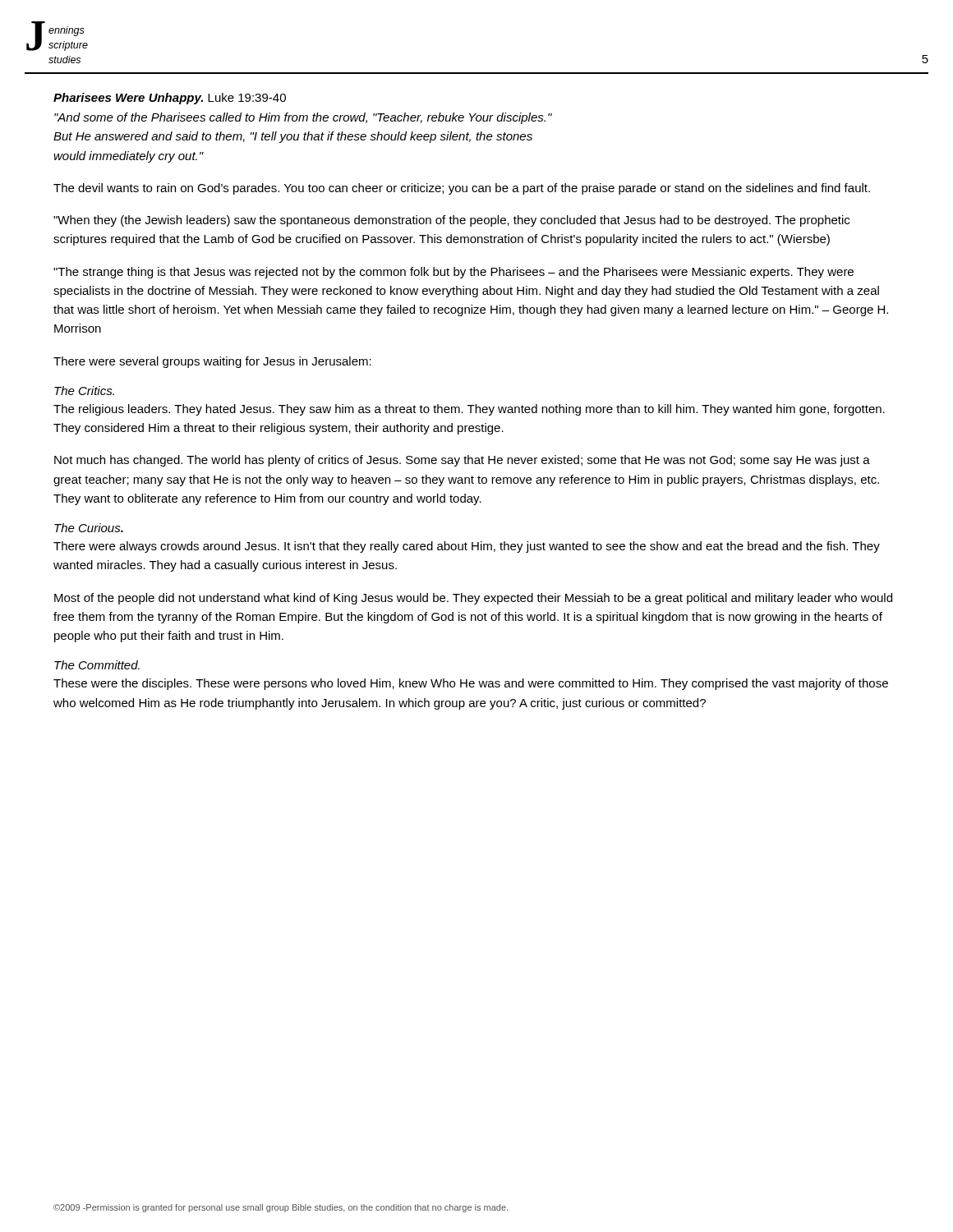Point to the block beginning "The devil wants to"

(x=462, y=187)
